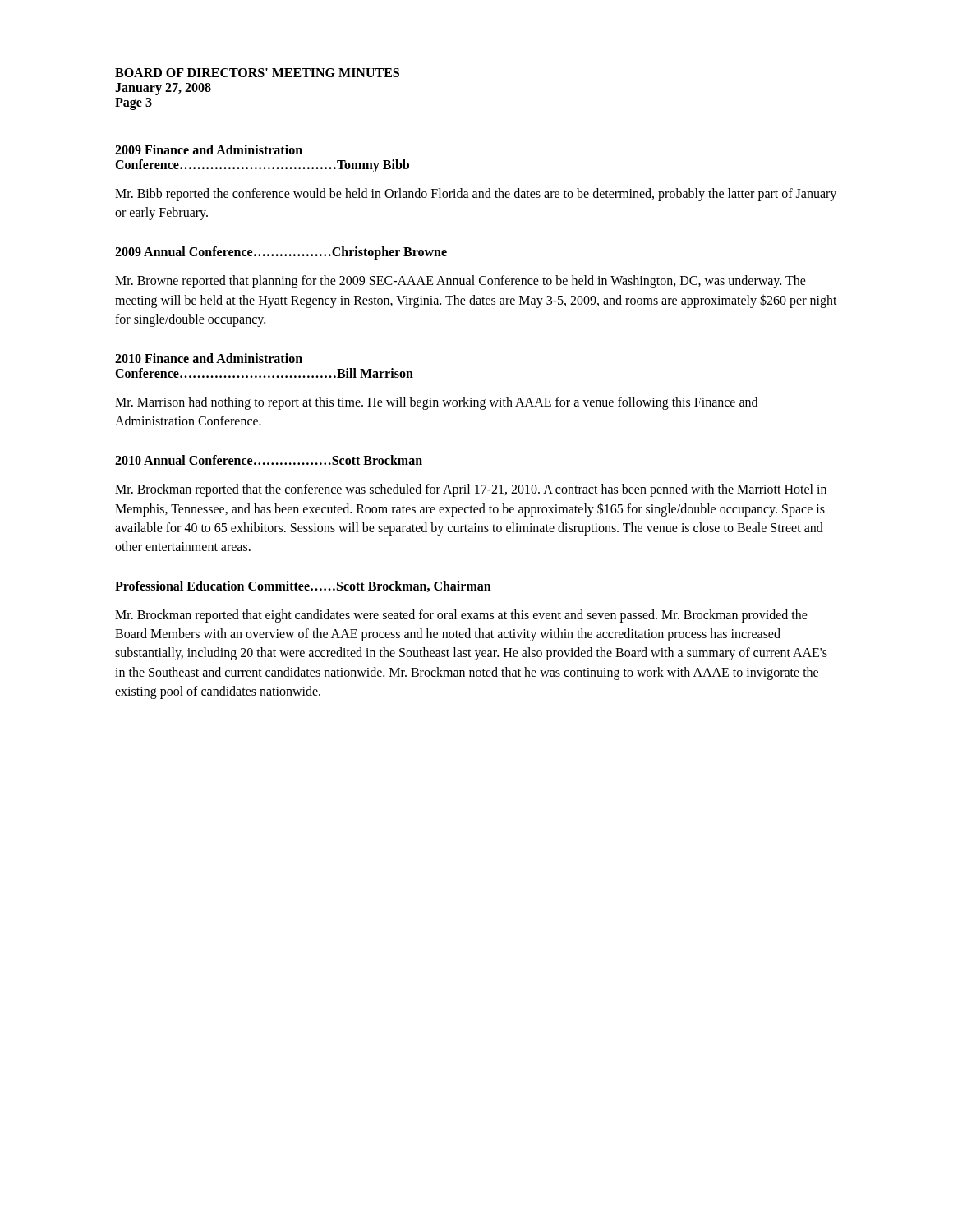Select the section header that says "2009 Annual Conference………………Christopher Browne"
This screenshot has height=1232, width=953.
(281, 252)
